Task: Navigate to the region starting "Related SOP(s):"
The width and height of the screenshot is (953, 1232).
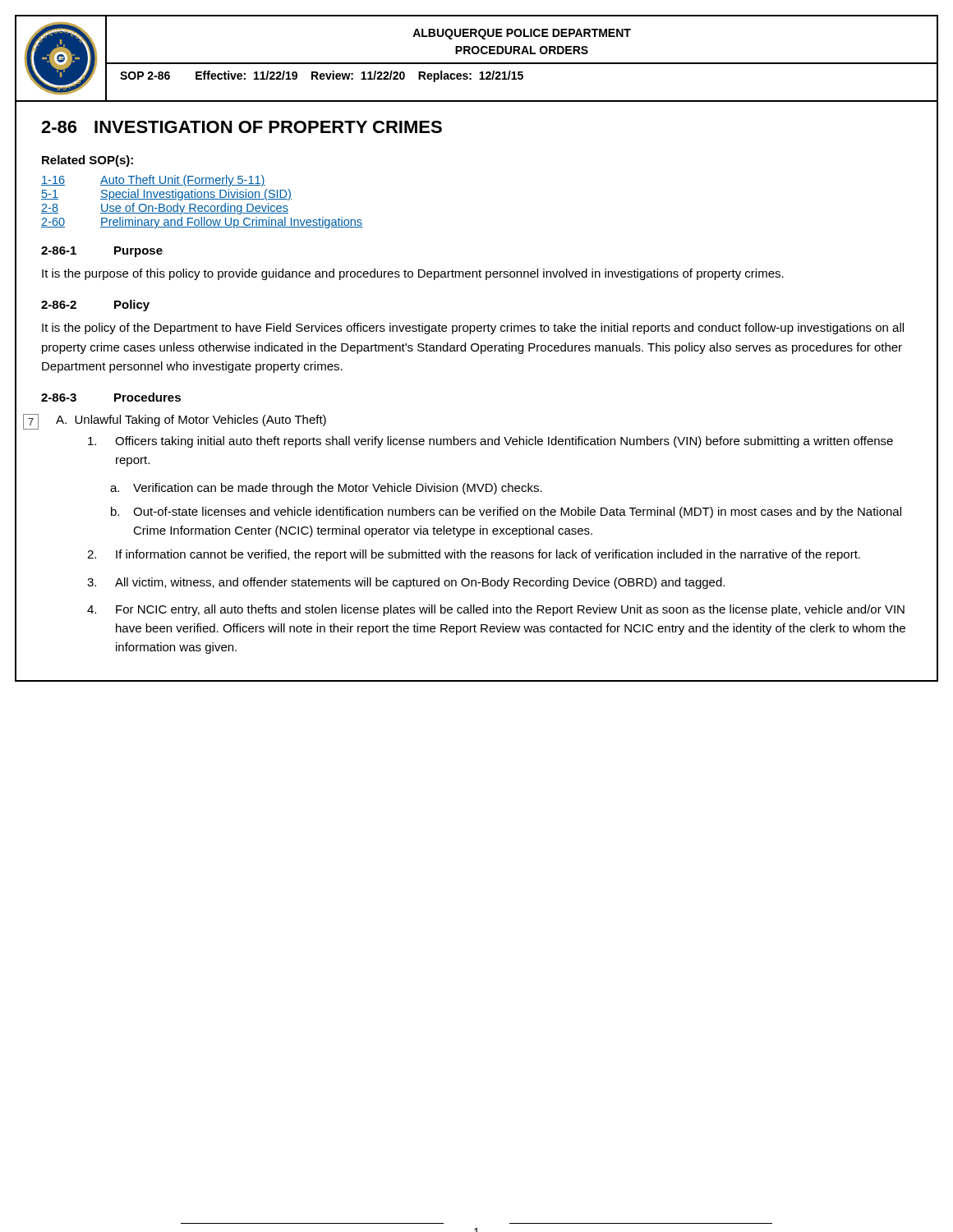Action: tap(88, 160)
